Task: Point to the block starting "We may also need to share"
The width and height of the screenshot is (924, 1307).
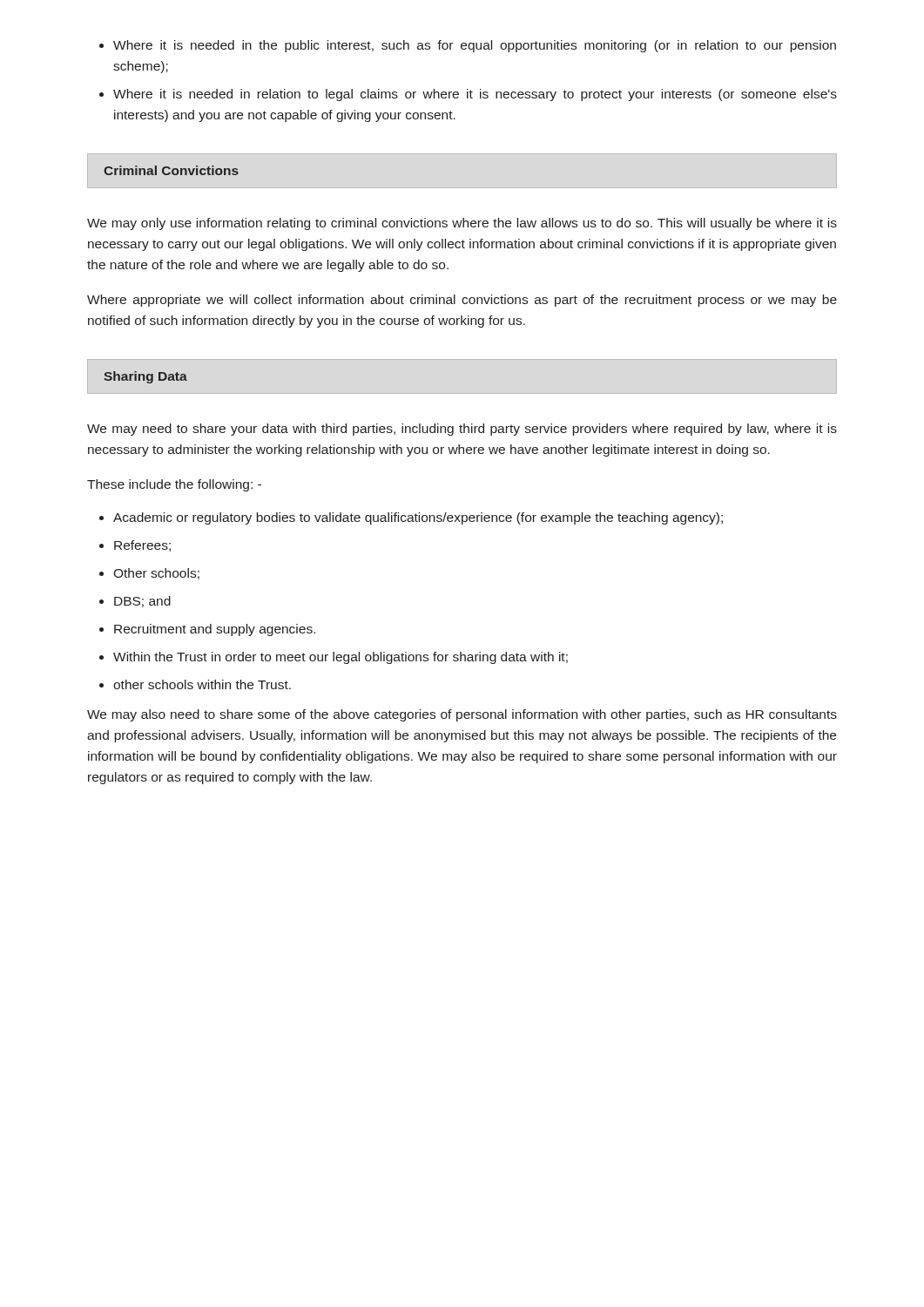Action: (462, 746)
